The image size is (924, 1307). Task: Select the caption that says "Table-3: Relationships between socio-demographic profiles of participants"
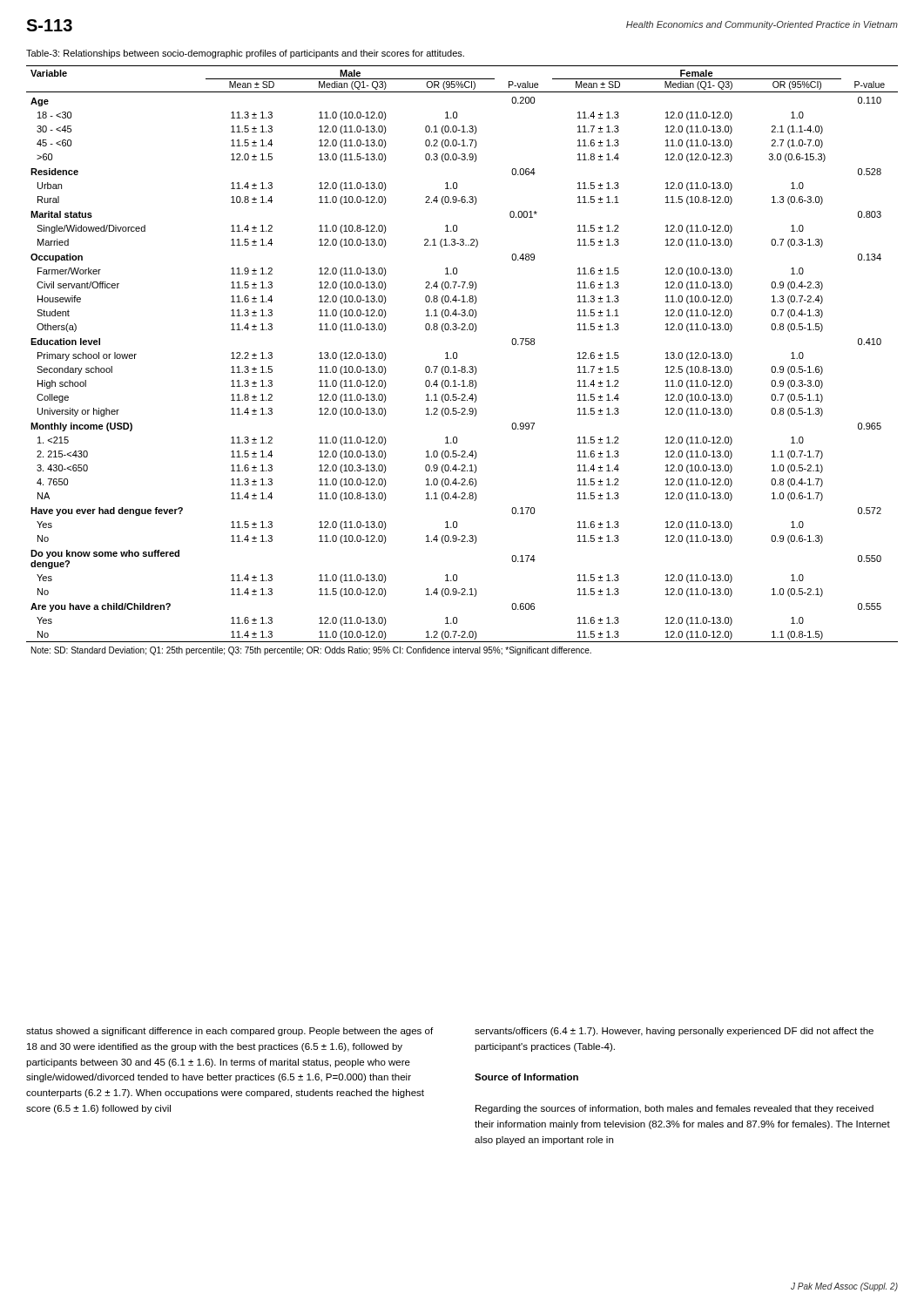(246, 53)
